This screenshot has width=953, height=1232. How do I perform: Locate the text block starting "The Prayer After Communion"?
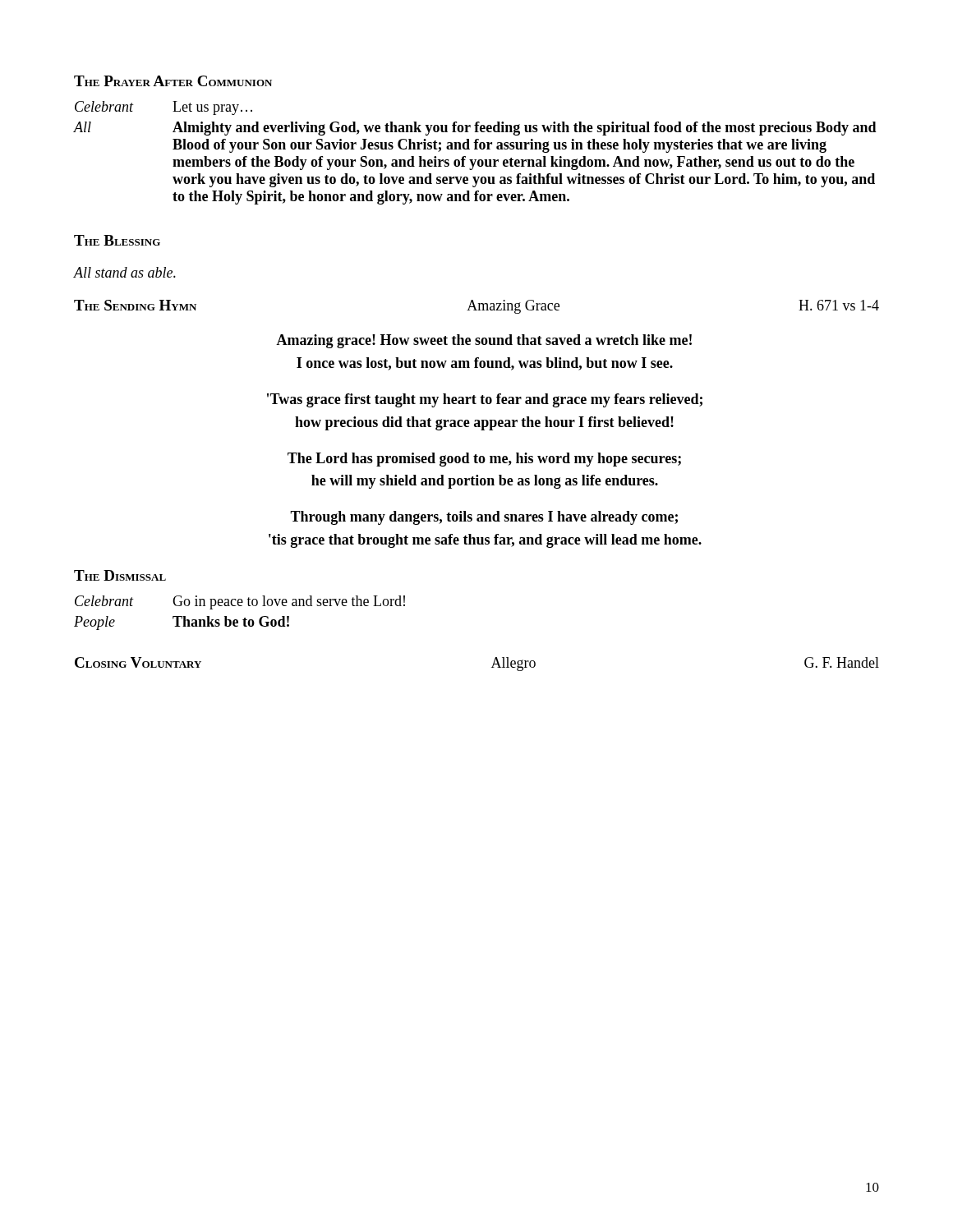tap(173, 81)
